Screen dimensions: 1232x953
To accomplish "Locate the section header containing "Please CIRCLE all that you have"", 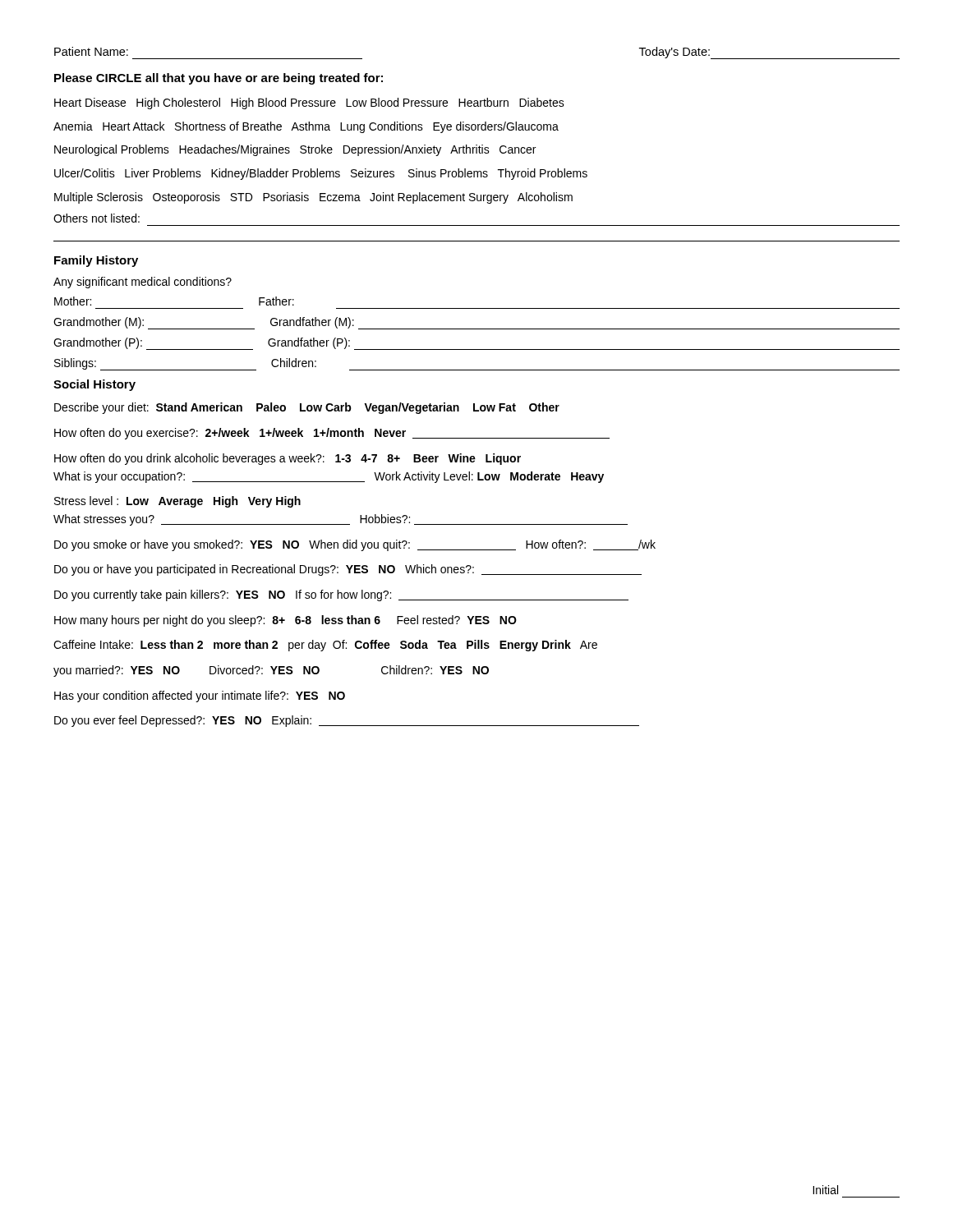I will 219,78.
